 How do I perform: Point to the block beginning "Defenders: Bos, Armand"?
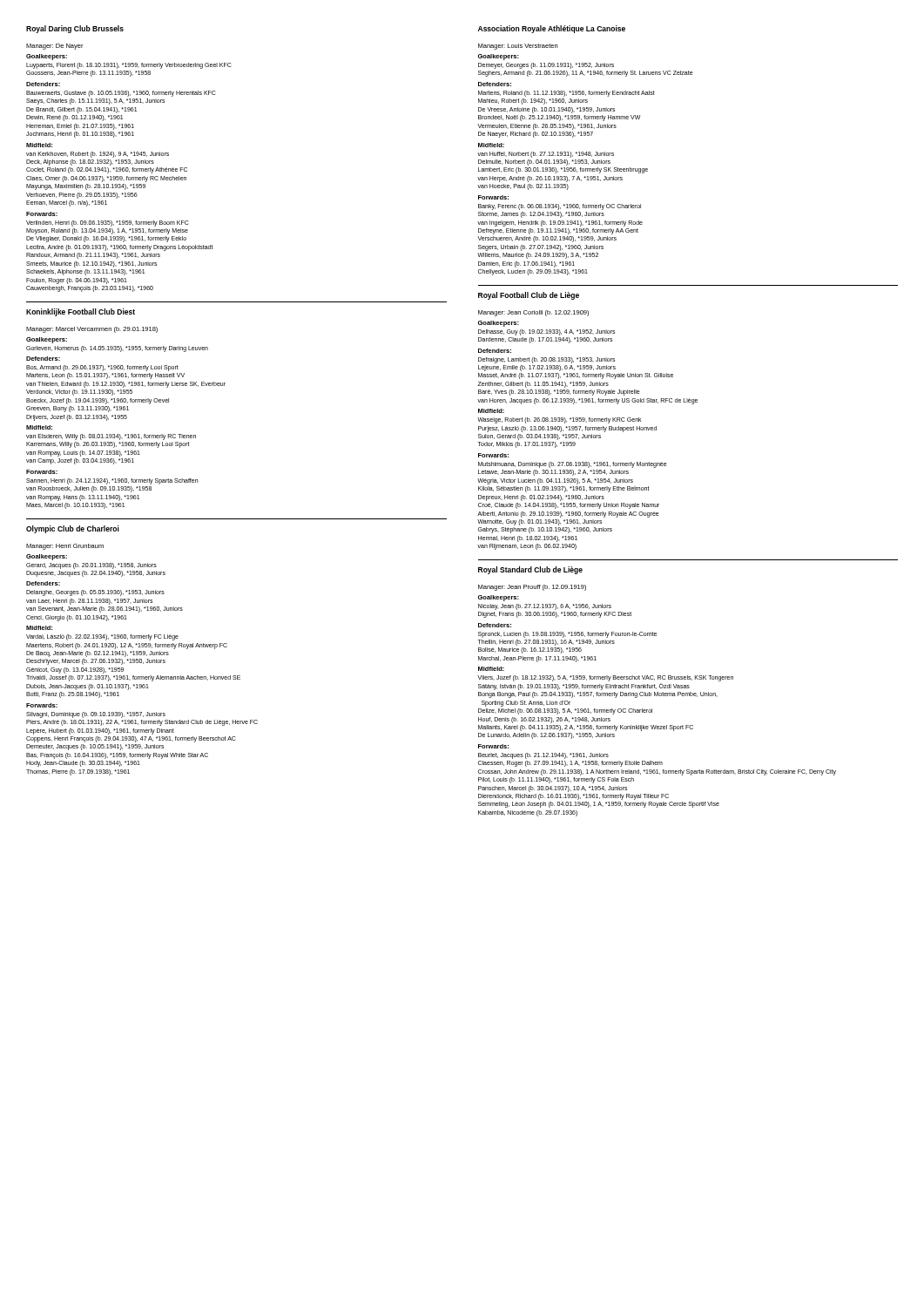tap(43, 359)
